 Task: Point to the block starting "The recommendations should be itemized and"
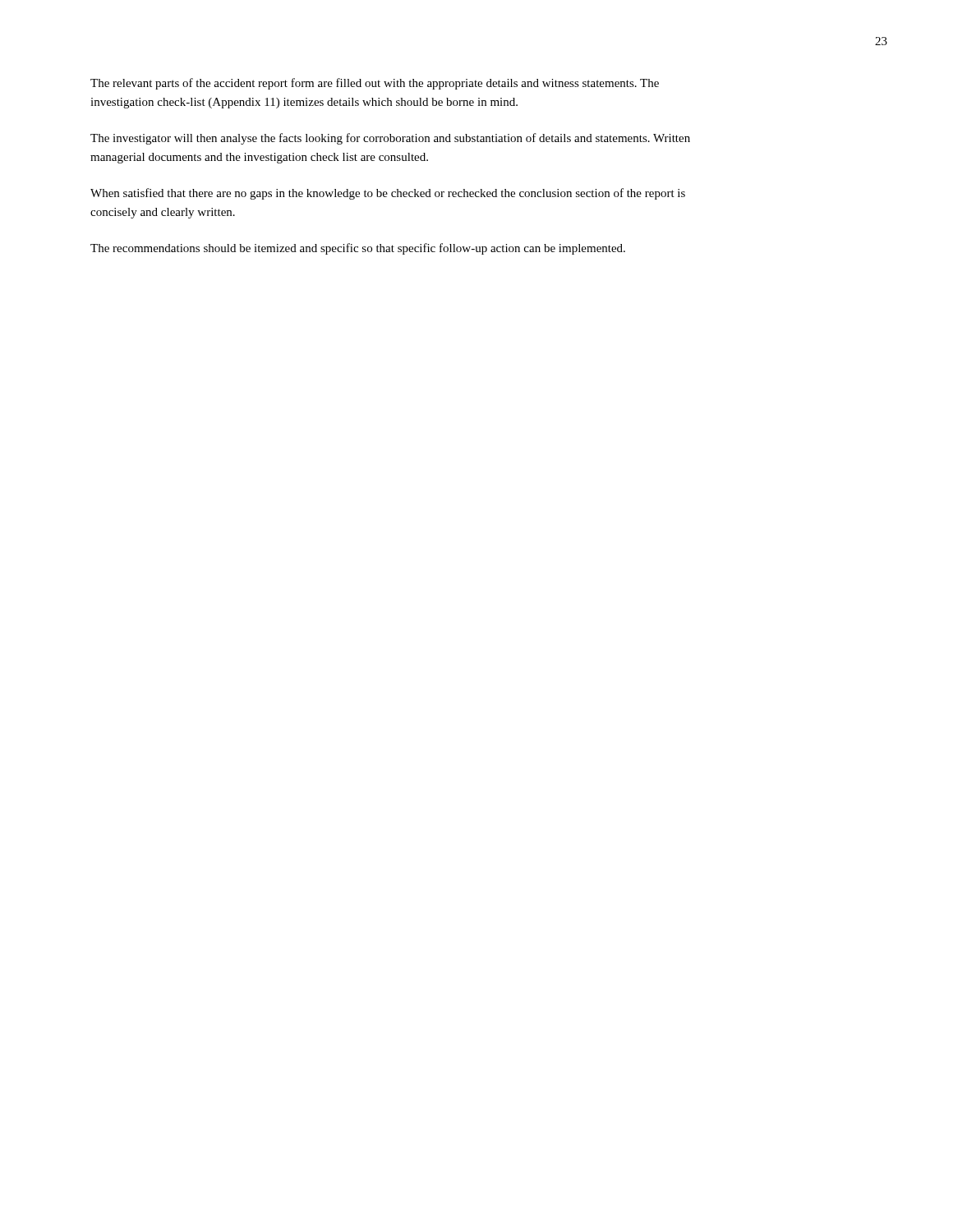[x=358, y=248]
